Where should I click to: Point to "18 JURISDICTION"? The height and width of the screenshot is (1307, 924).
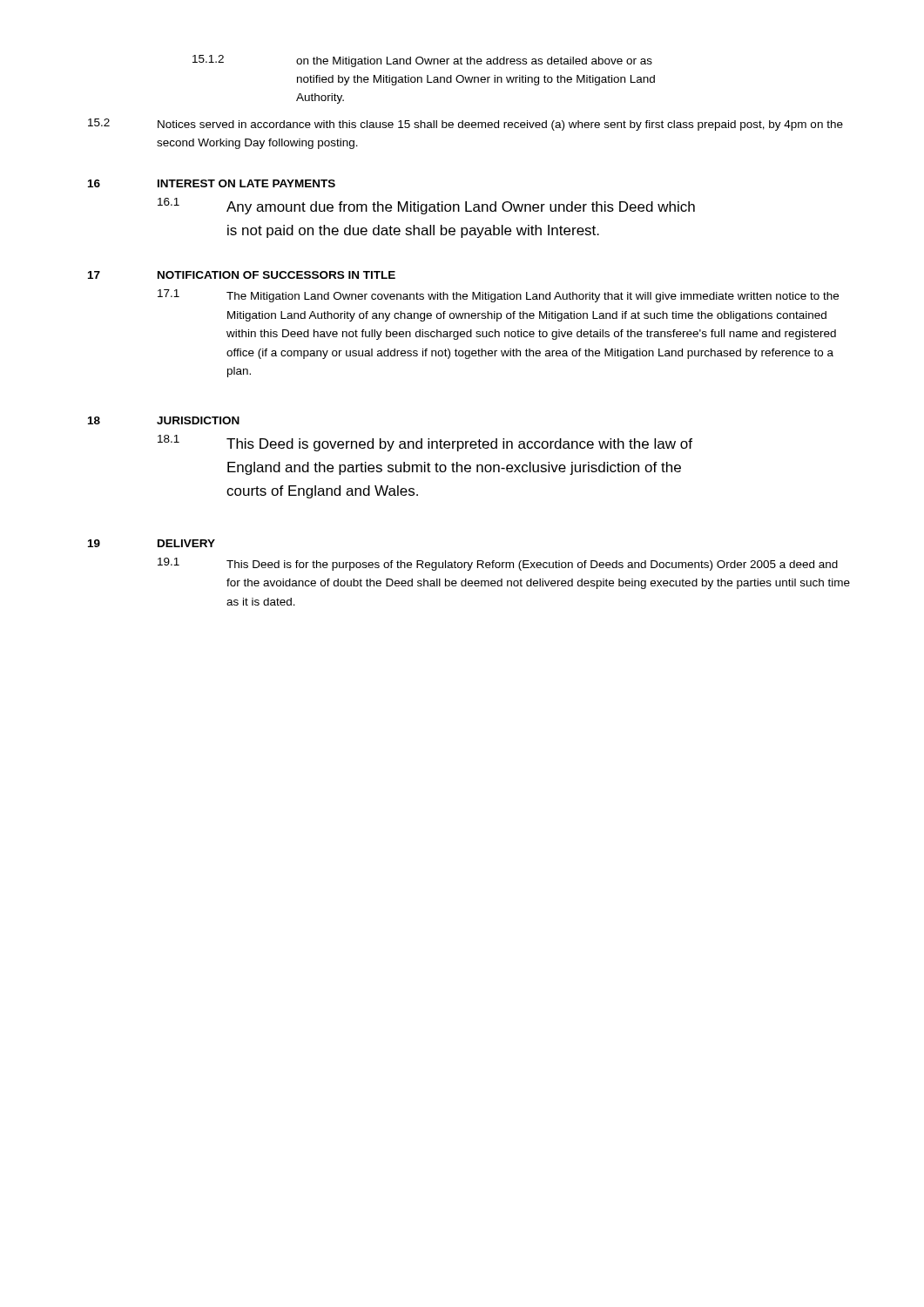(163, 420)
